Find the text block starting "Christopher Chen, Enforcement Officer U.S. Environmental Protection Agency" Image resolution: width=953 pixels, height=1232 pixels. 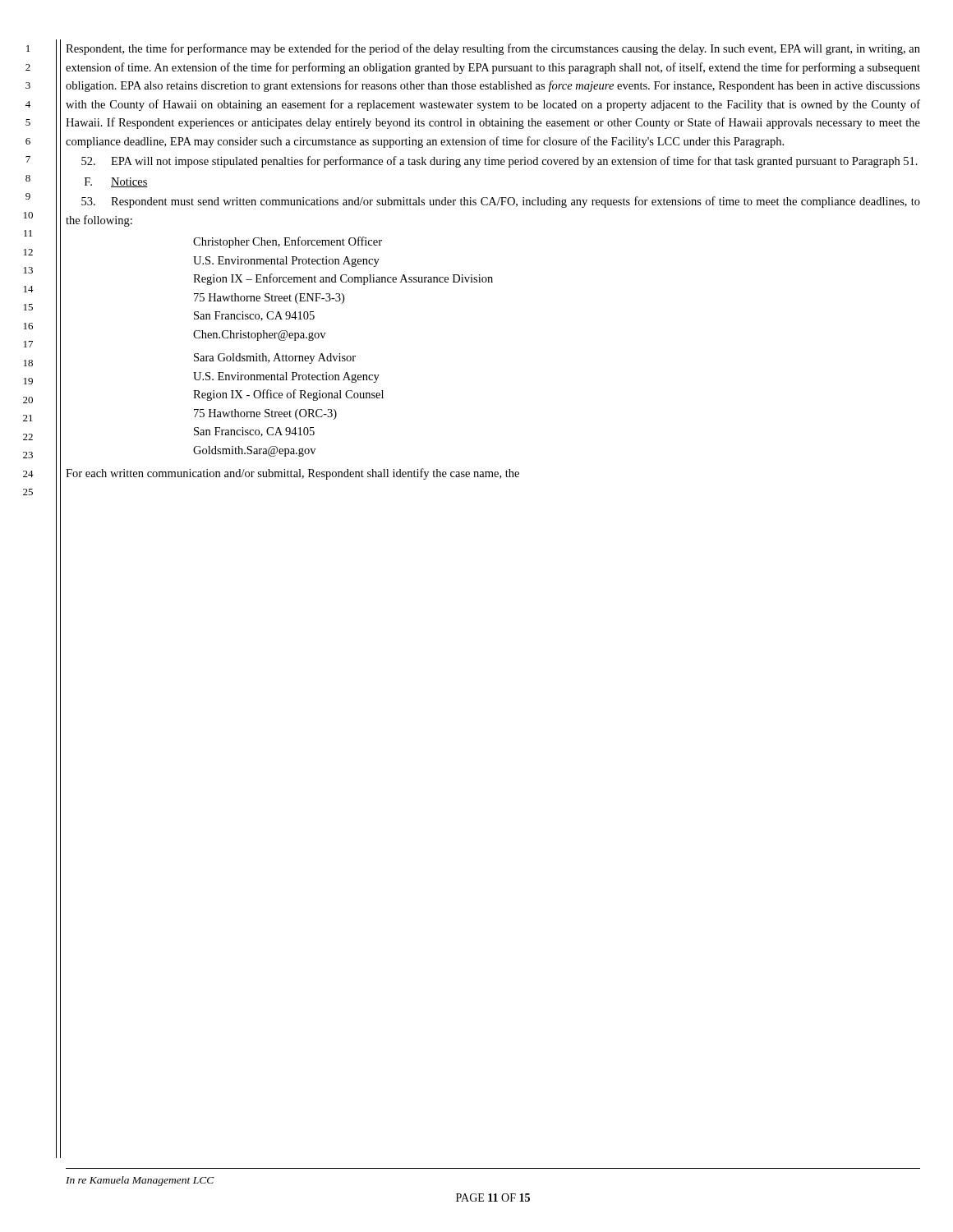tap(343, 288)
